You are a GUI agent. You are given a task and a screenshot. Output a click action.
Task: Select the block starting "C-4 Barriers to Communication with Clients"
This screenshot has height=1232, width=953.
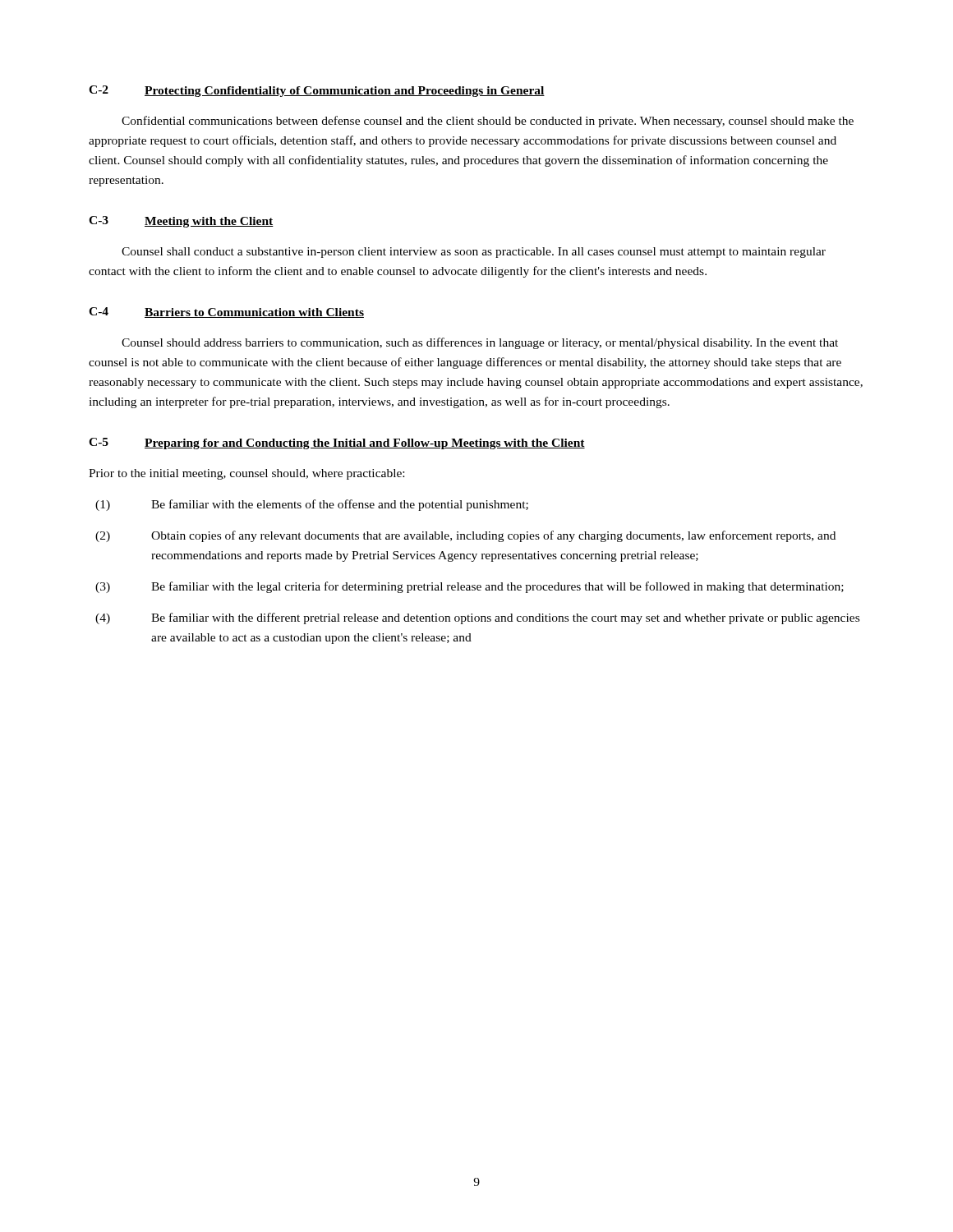(x=226, y=312)
